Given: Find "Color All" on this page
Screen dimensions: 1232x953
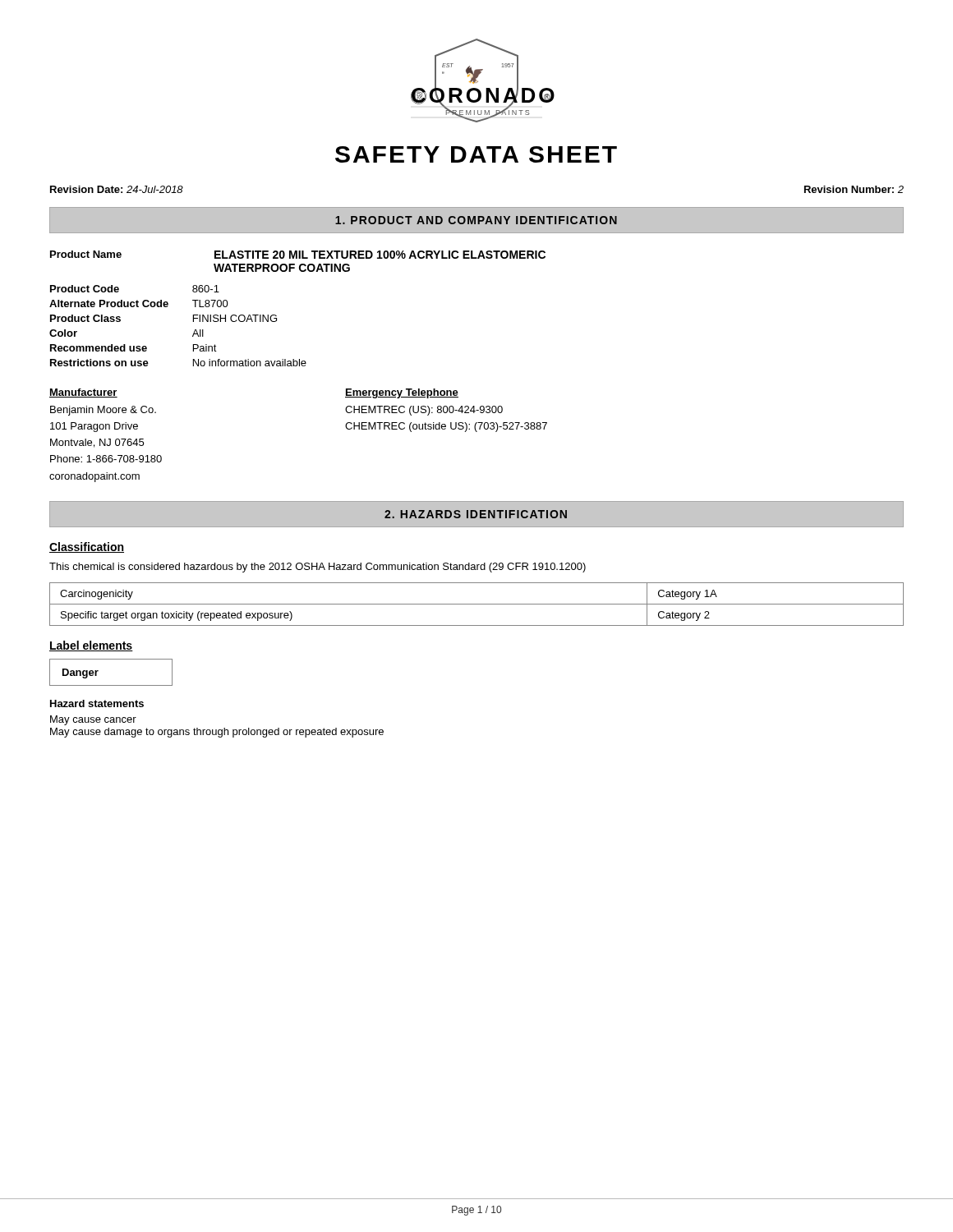Looking at the screenshot, I should [x=127, y=333].
